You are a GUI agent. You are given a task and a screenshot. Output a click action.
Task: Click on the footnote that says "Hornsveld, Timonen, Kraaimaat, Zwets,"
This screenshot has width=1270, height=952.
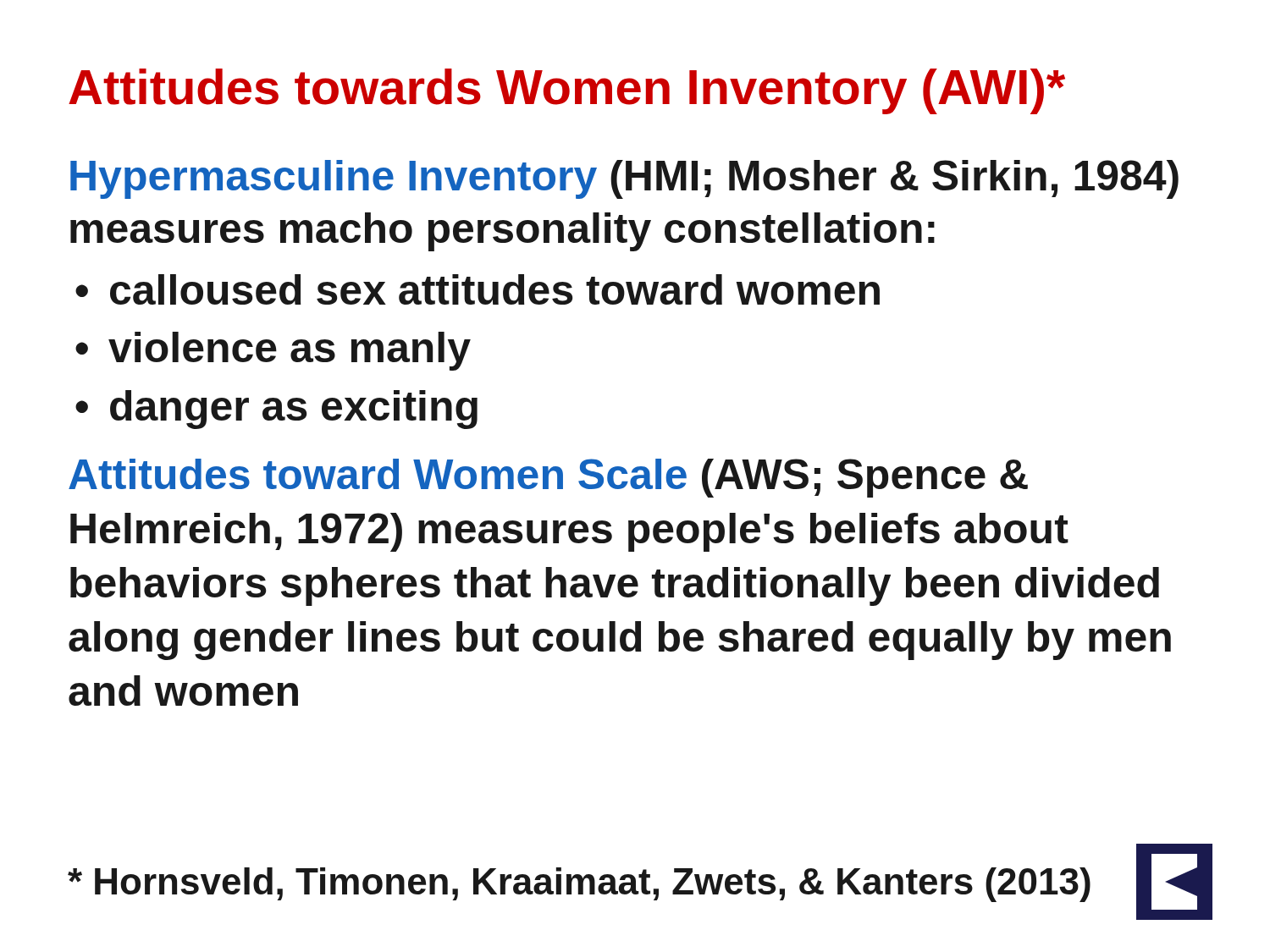point(580,881)
